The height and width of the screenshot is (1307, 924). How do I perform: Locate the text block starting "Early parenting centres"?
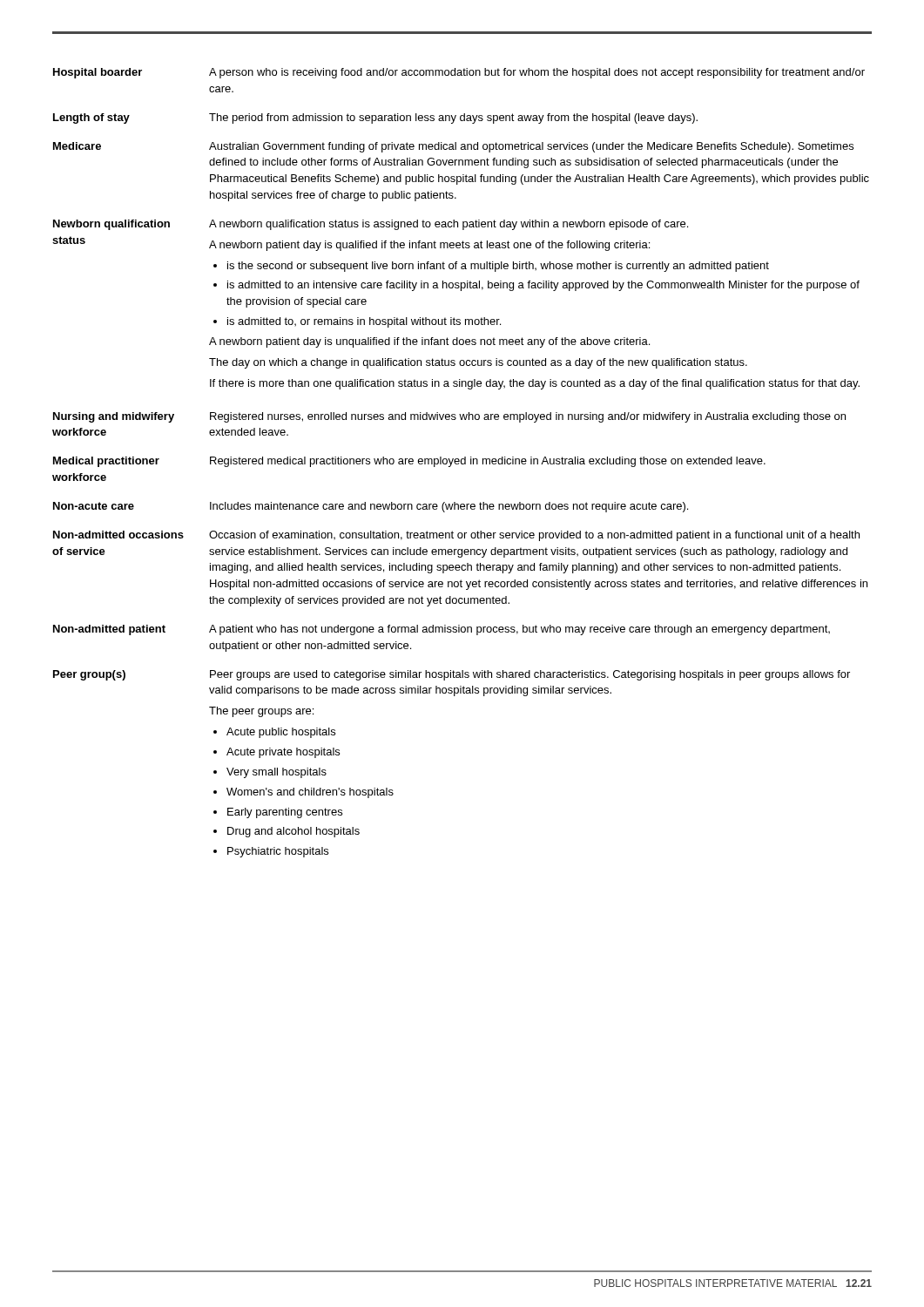[285, 811]
